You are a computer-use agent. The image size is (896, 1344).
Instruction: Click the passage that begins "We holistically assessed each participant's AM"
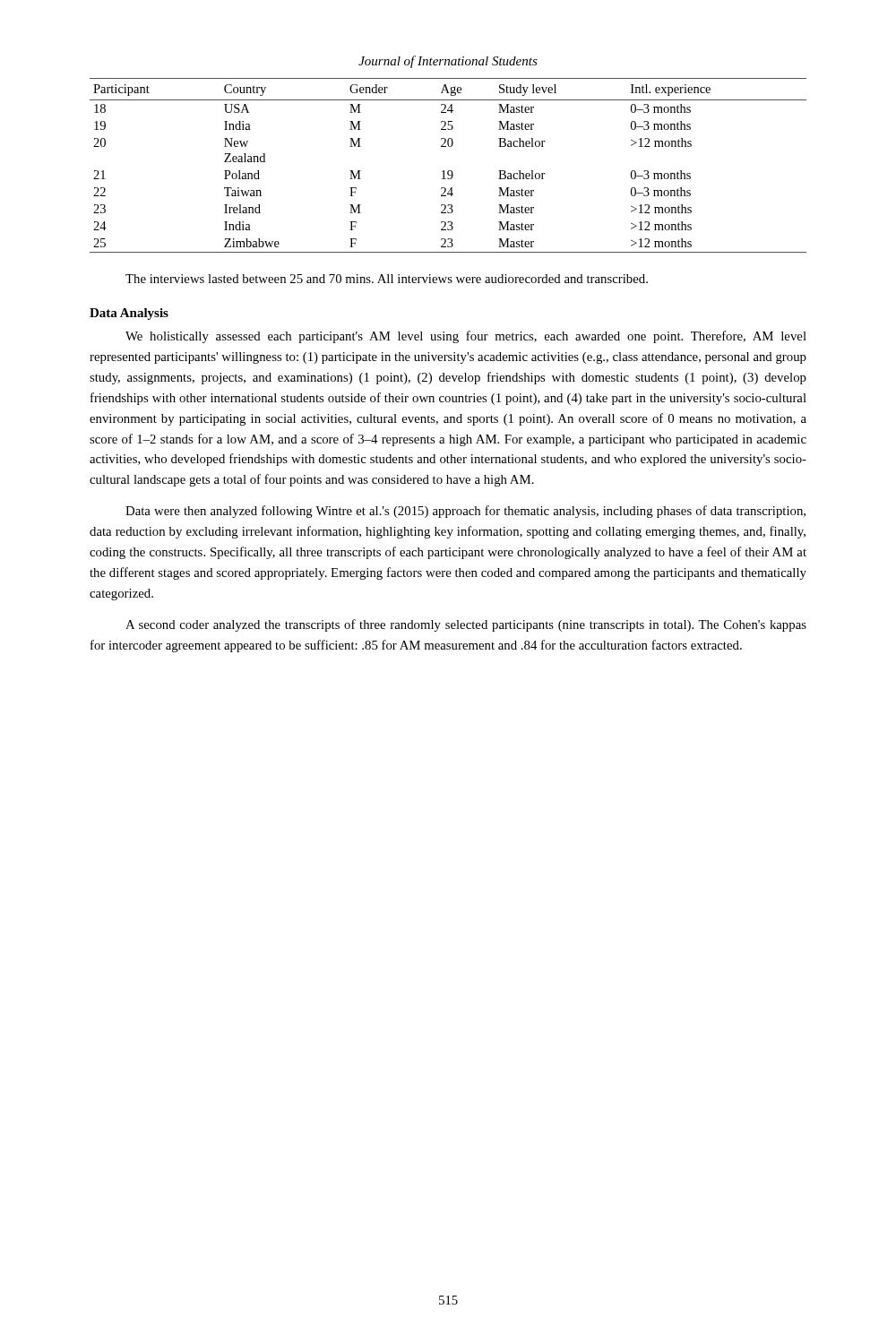pyautogui.click(x=448, y=408)
